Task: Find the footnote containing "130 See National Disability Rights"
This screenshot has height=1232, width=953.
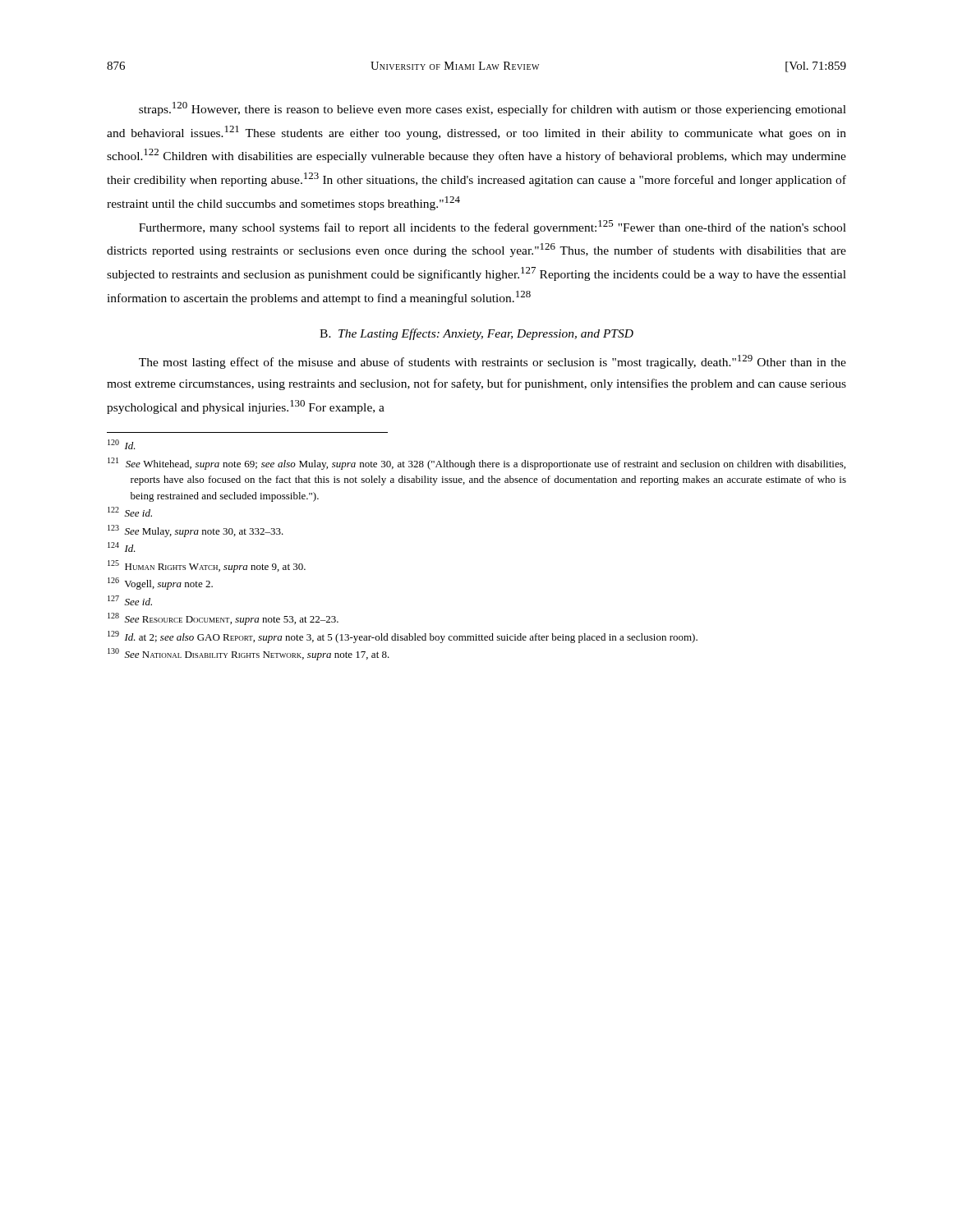Action: click(x=248, y=654)
